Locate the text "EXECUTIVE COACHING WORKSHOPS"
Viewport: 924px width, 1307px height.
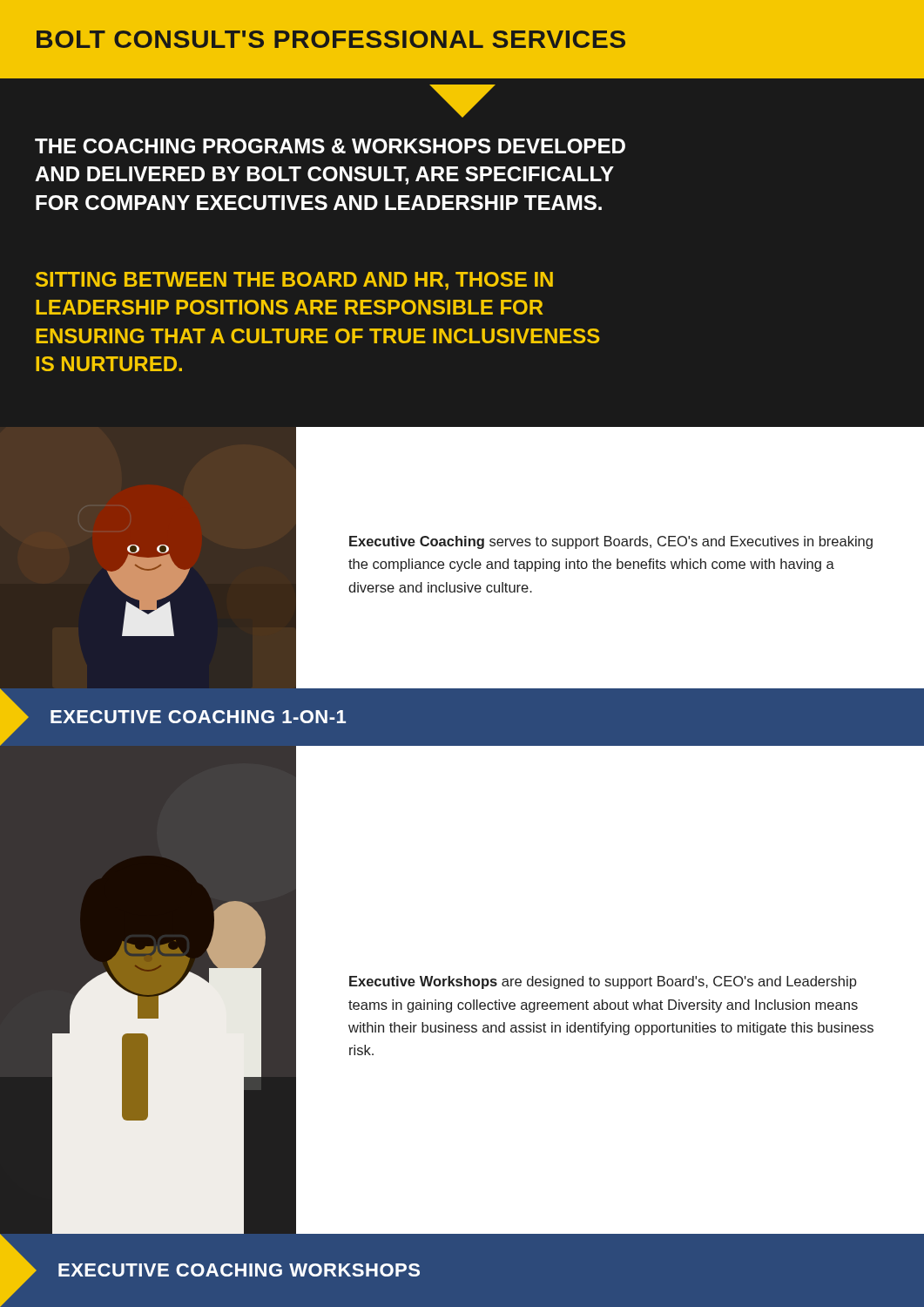click(239, 1270)
